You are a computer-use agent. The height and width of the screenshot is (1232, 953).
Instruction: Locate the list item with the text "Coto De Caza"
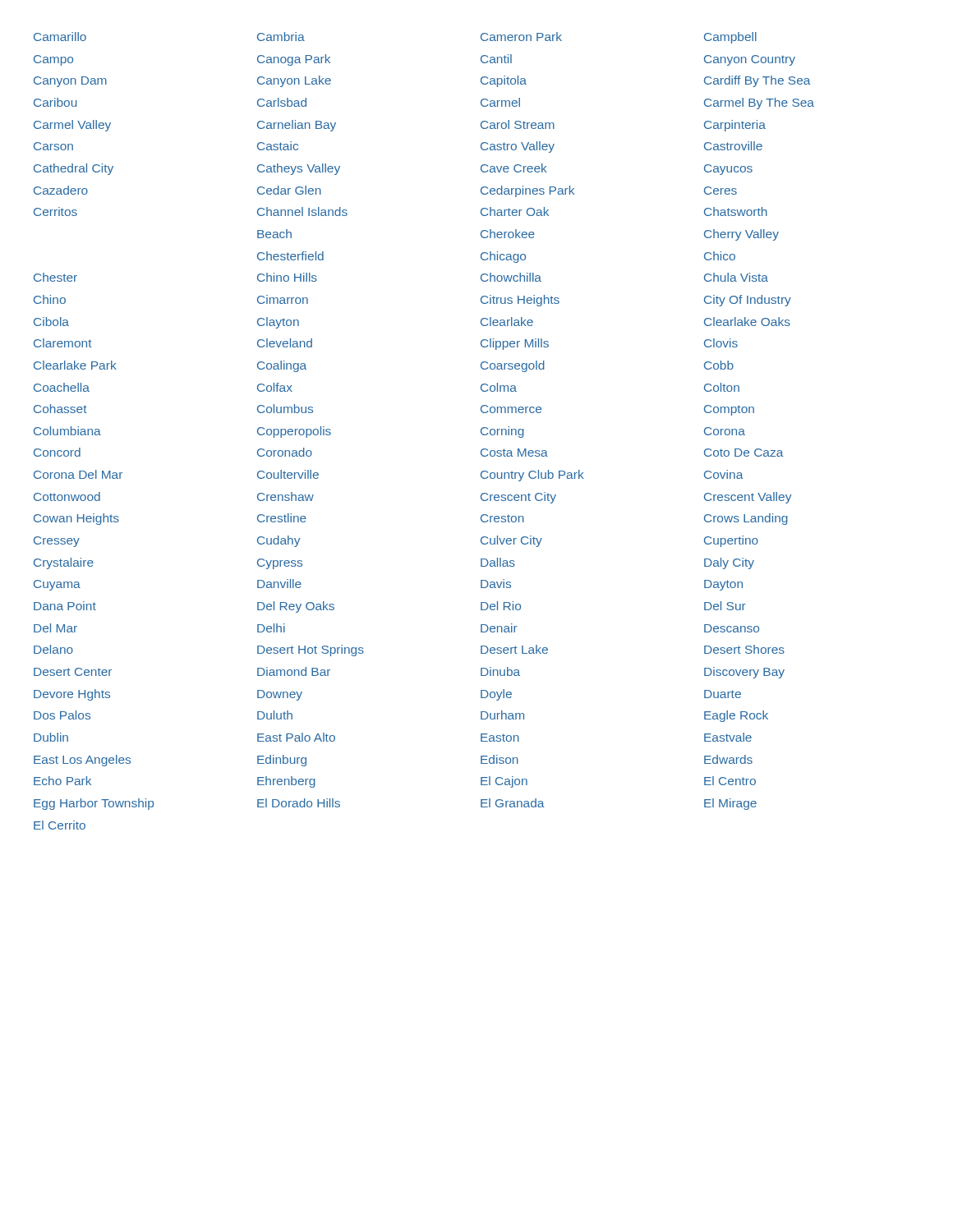tap(743, 453)
